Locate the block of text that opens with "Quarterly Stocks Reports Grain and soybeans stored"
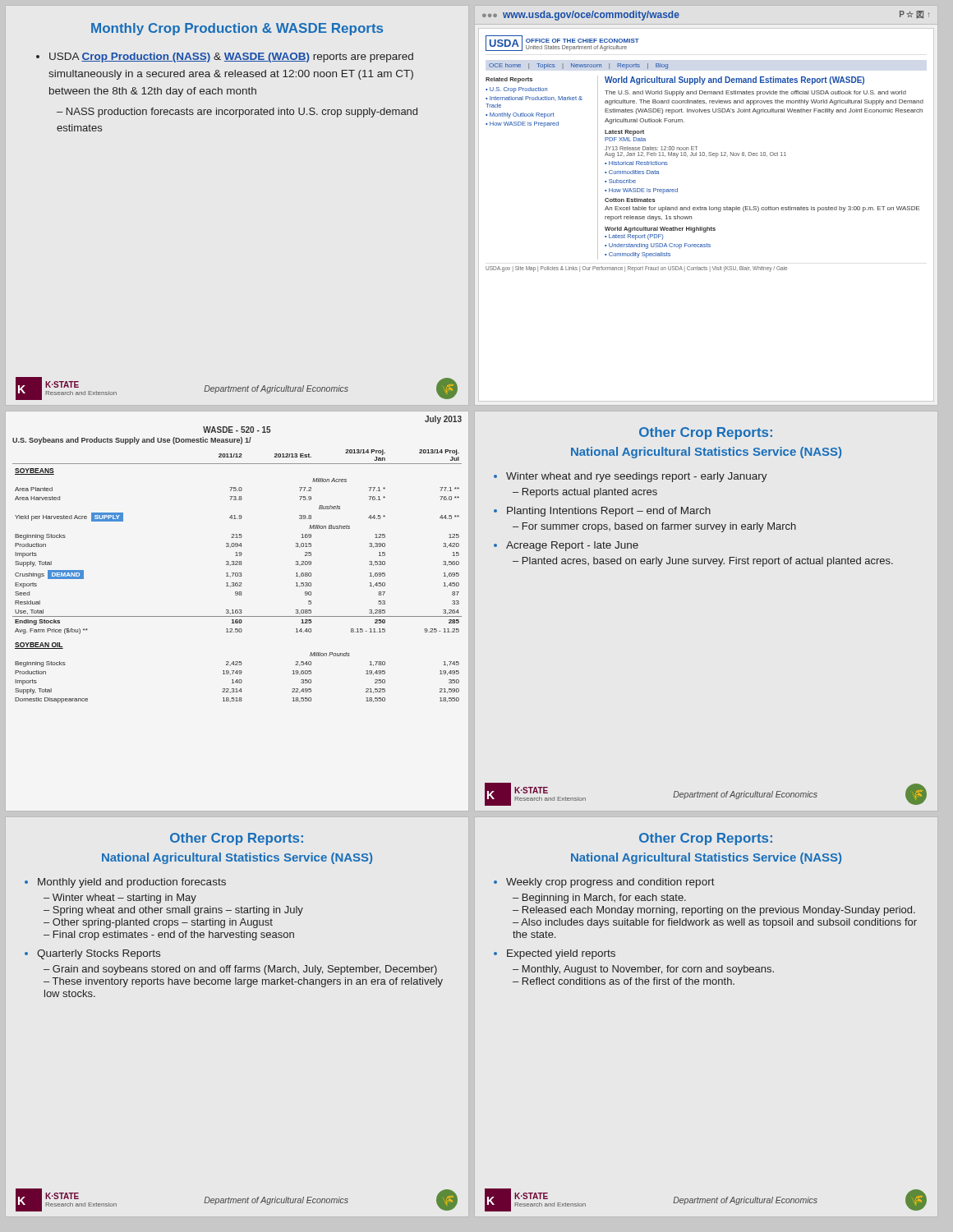 pos(244,973)
